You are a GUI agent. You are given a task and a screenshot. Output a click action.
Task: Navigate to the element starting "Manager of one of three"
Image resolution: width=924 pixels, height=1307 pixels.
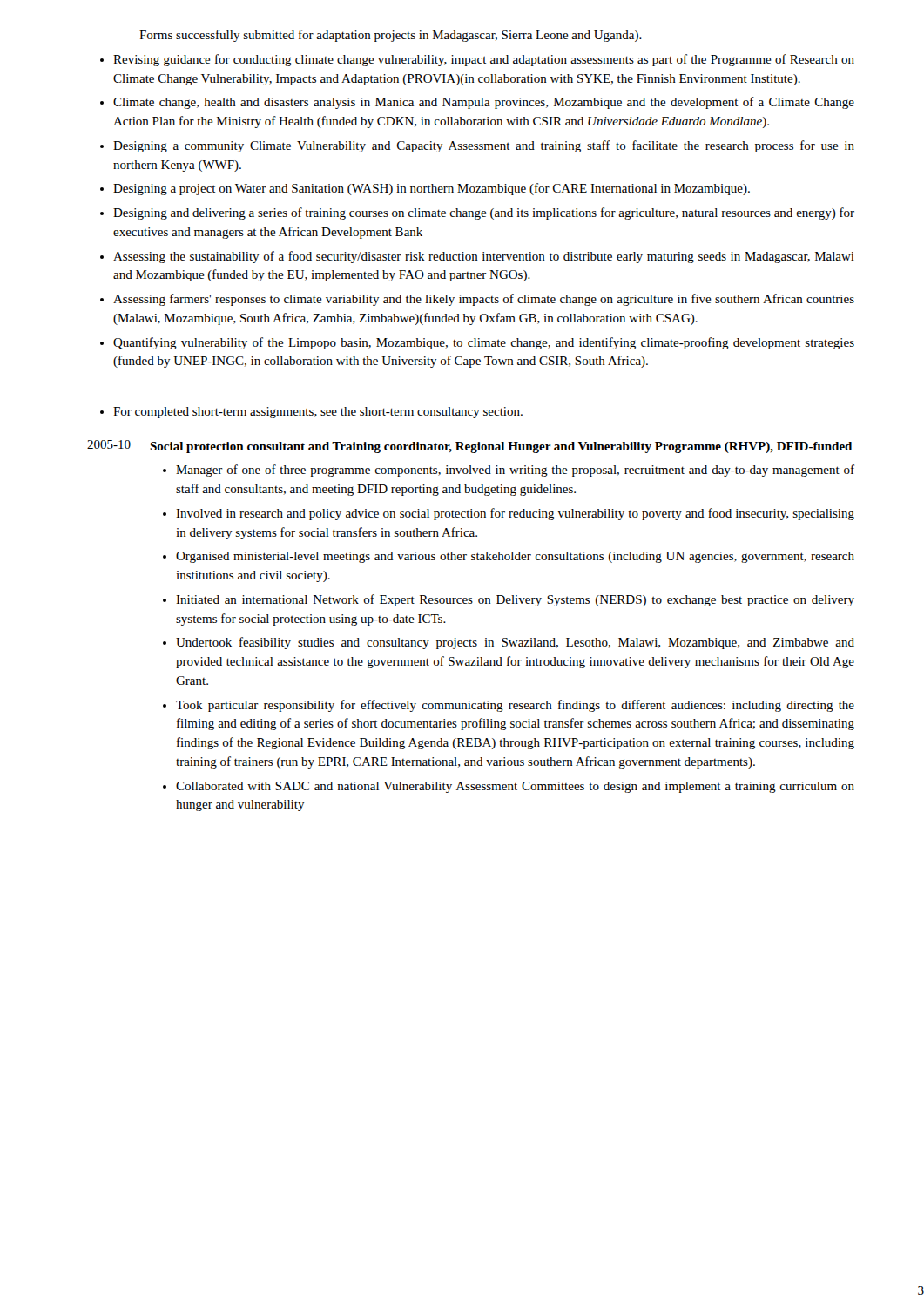pyautogui.click(x=515, y=480)
